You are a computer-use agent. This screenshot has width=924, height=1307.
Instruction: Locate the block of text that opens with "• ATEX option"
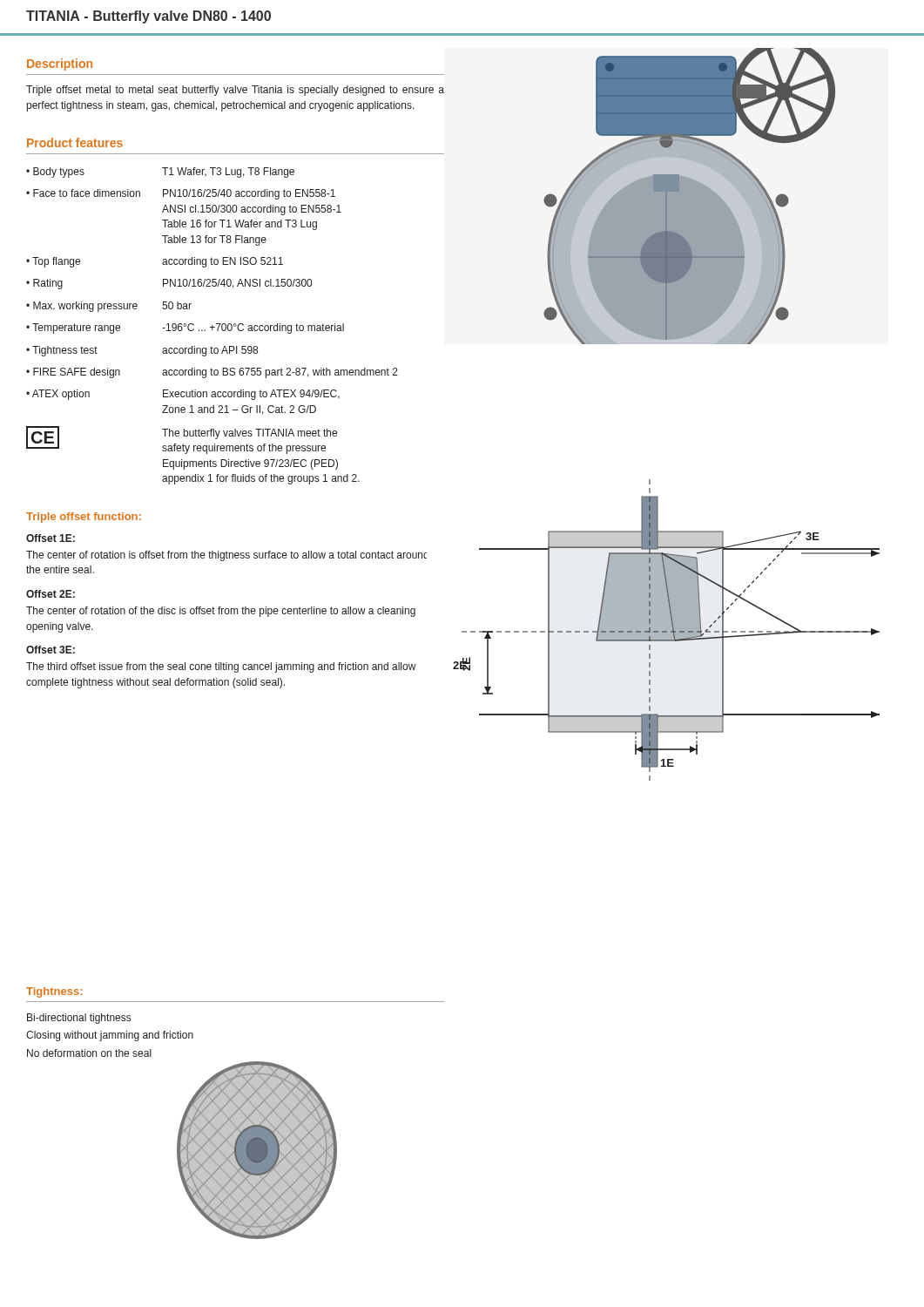point(235,402)
